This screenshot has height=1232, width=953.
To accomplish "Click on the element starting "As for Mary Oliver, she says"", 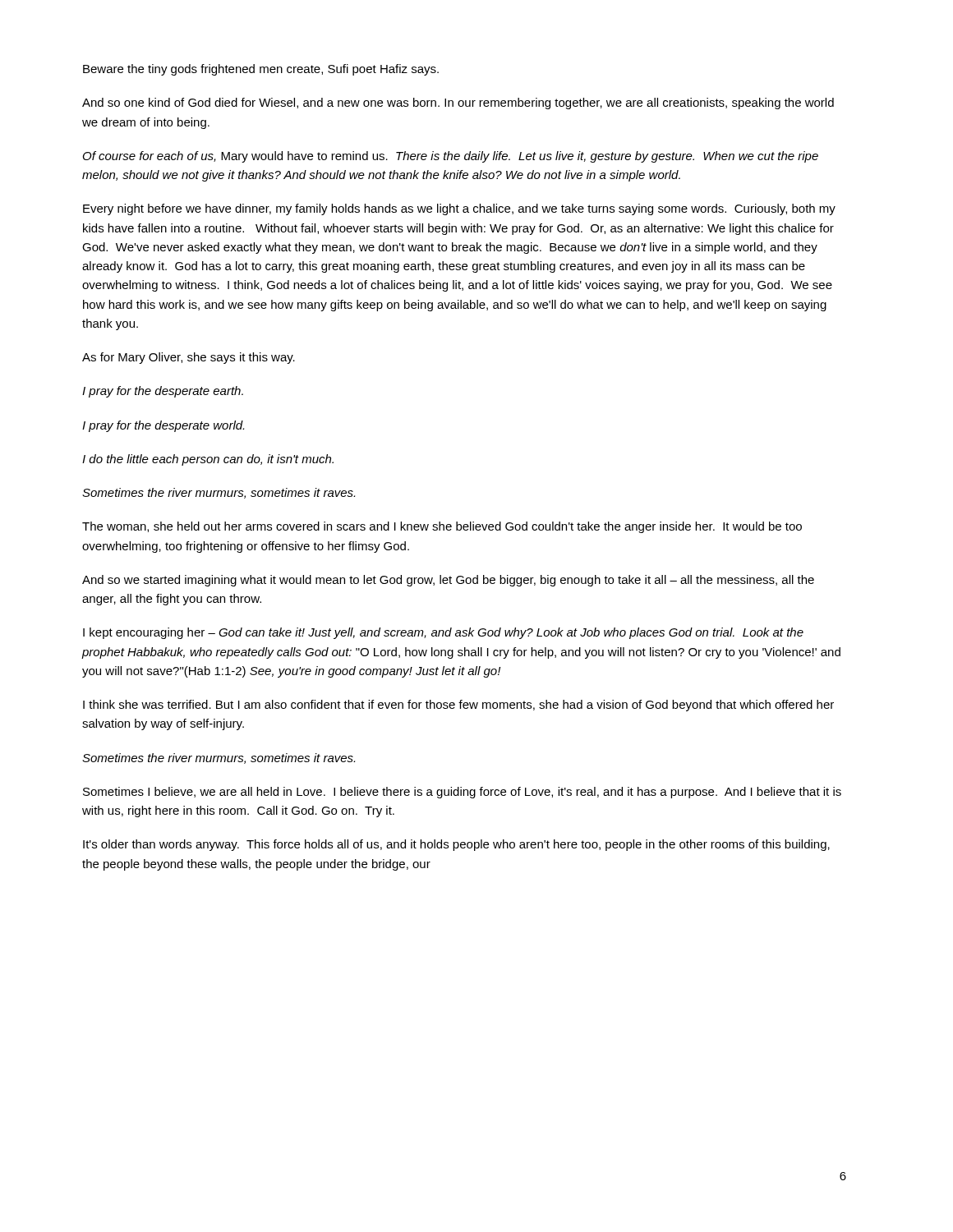I will pos(189,357).
